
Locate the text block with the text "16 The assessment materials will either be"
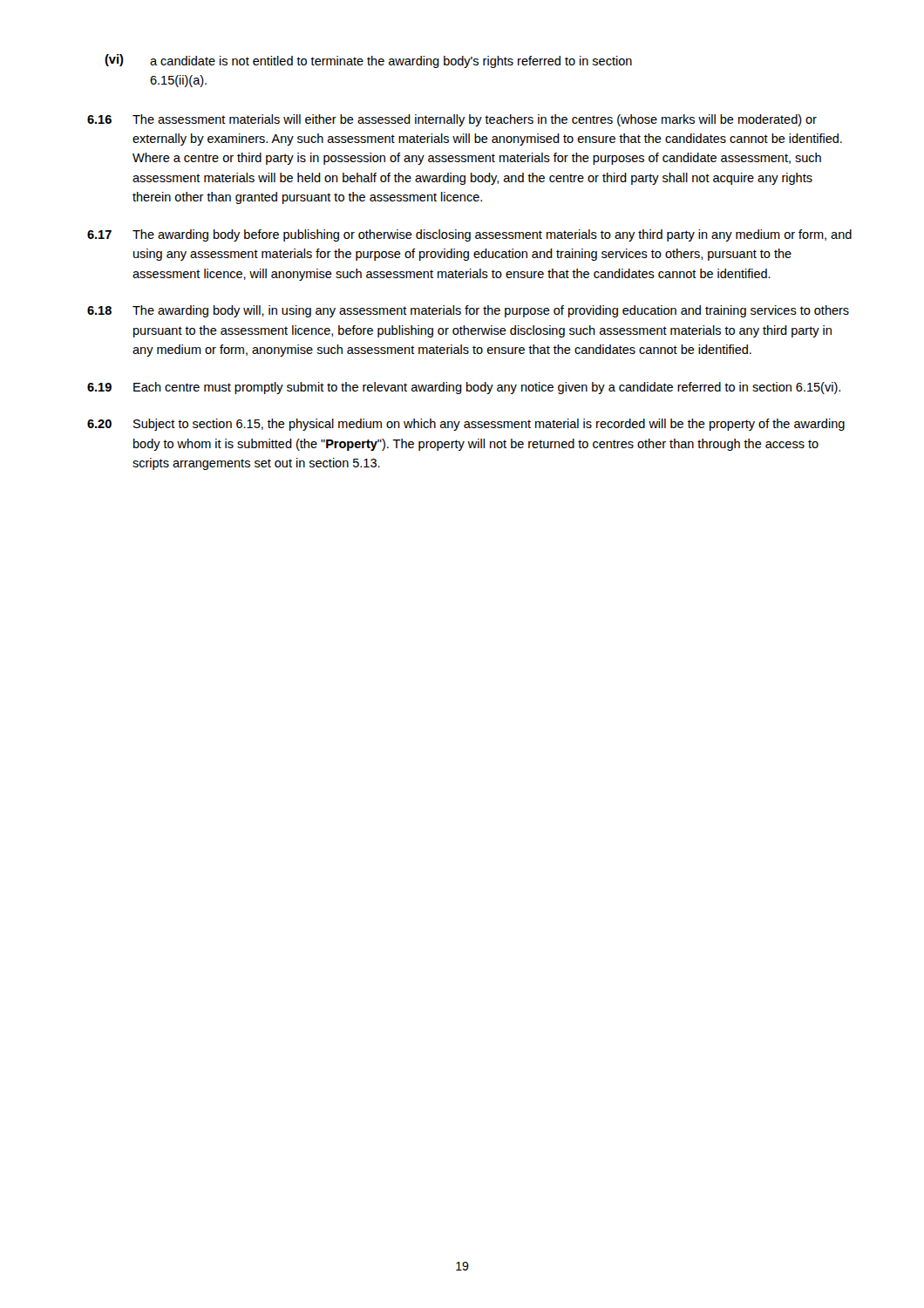(471, 158)
